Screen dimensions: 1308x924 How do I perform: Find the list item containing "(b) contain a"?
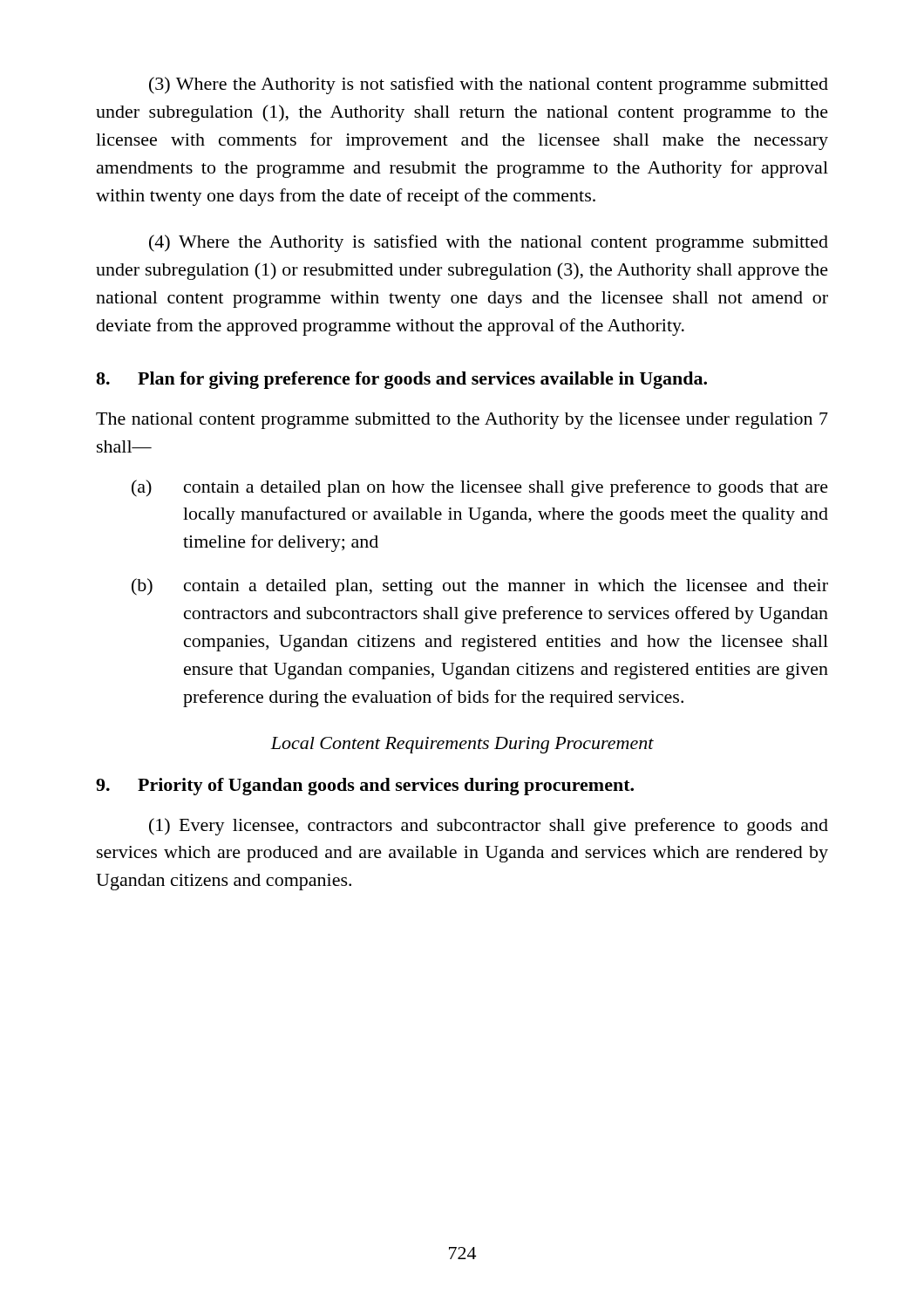pyautogui.click(x=479, y=641)
